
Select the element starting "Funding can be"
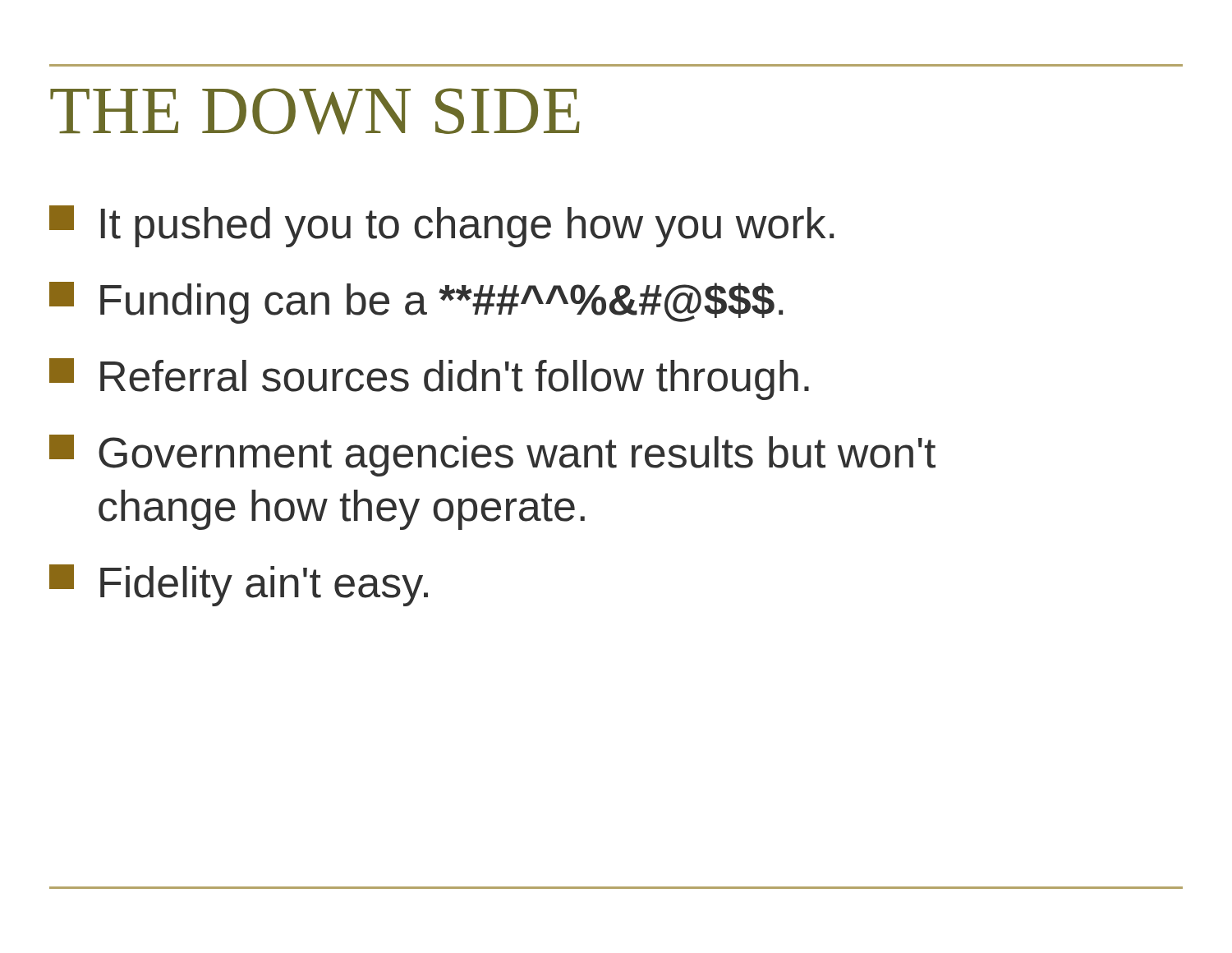418,300
